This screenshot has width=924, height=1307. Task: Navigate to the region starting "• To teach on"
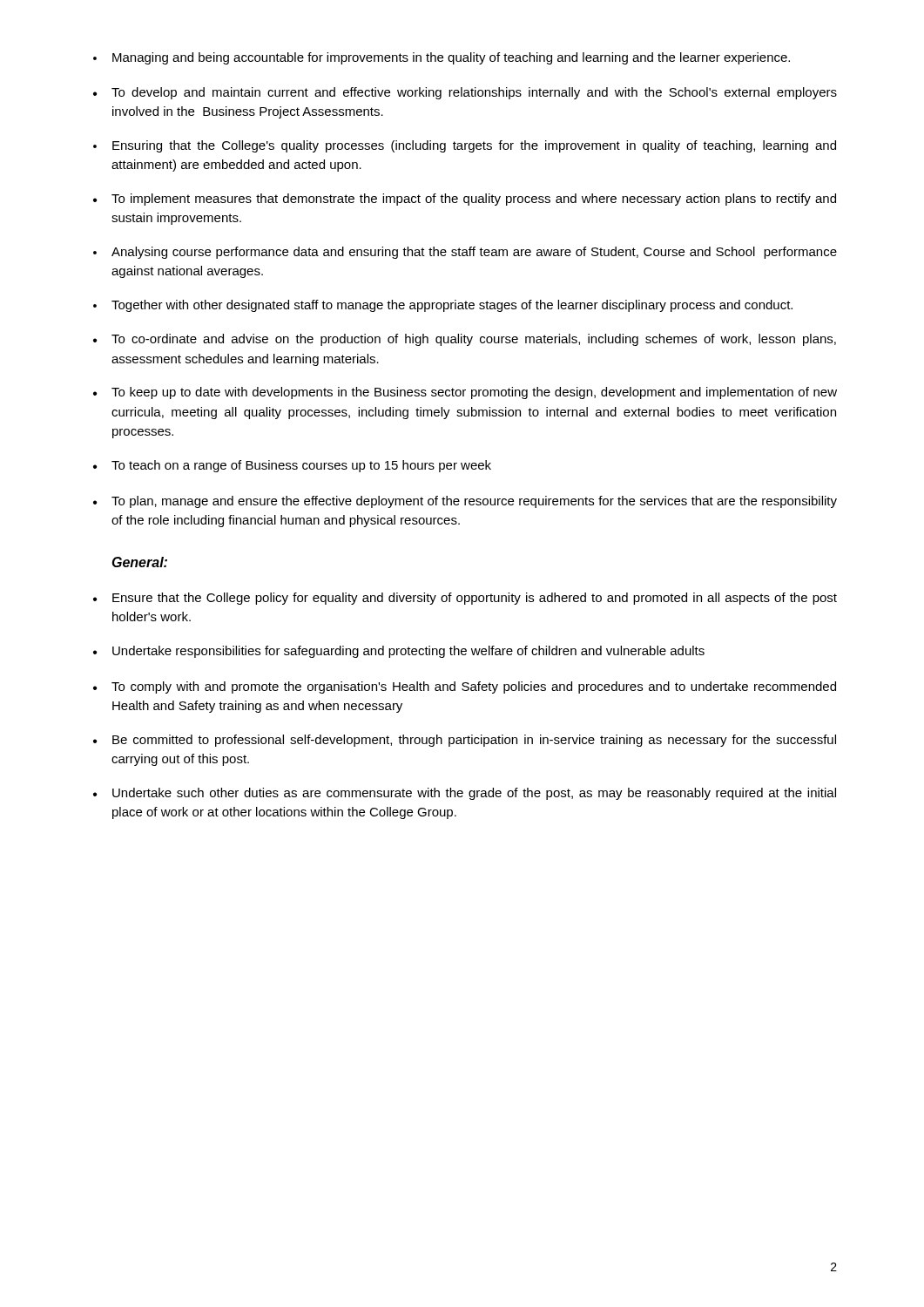coord(458,466)
